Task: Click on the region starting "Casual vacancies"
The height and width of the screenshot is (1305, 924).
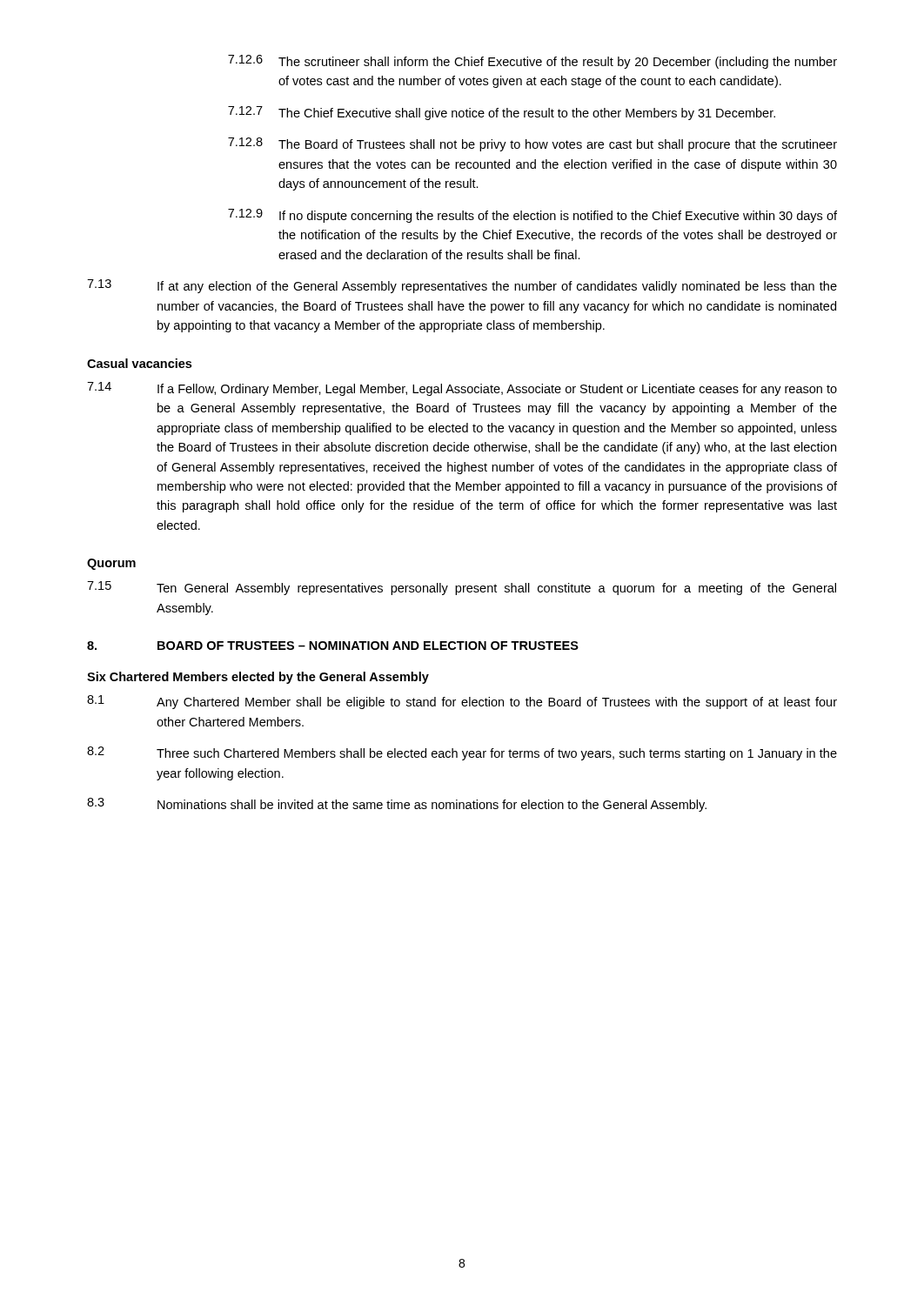Action: tap(140, 363)
